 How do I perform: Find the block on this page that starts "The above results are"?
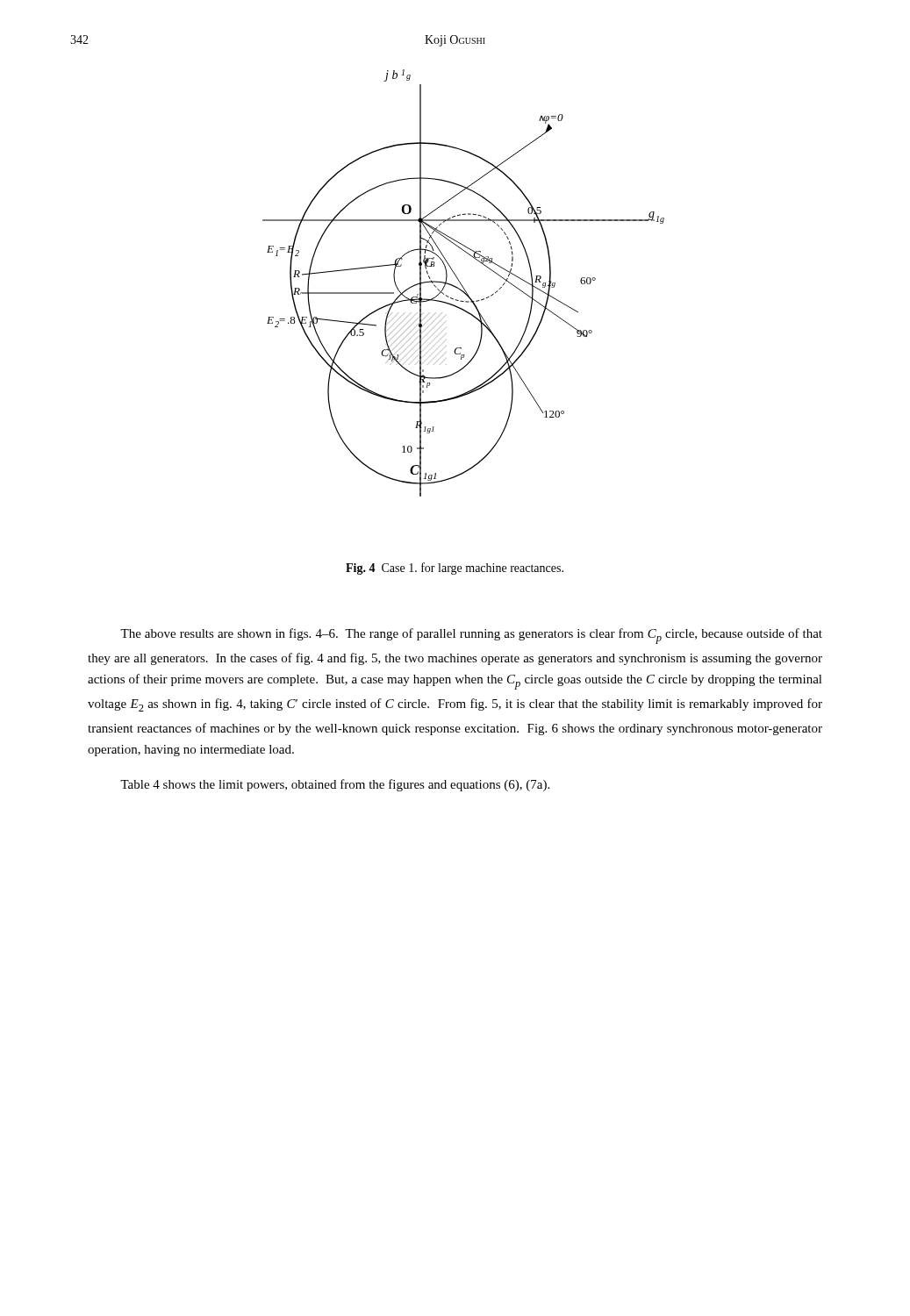point(455,709)
